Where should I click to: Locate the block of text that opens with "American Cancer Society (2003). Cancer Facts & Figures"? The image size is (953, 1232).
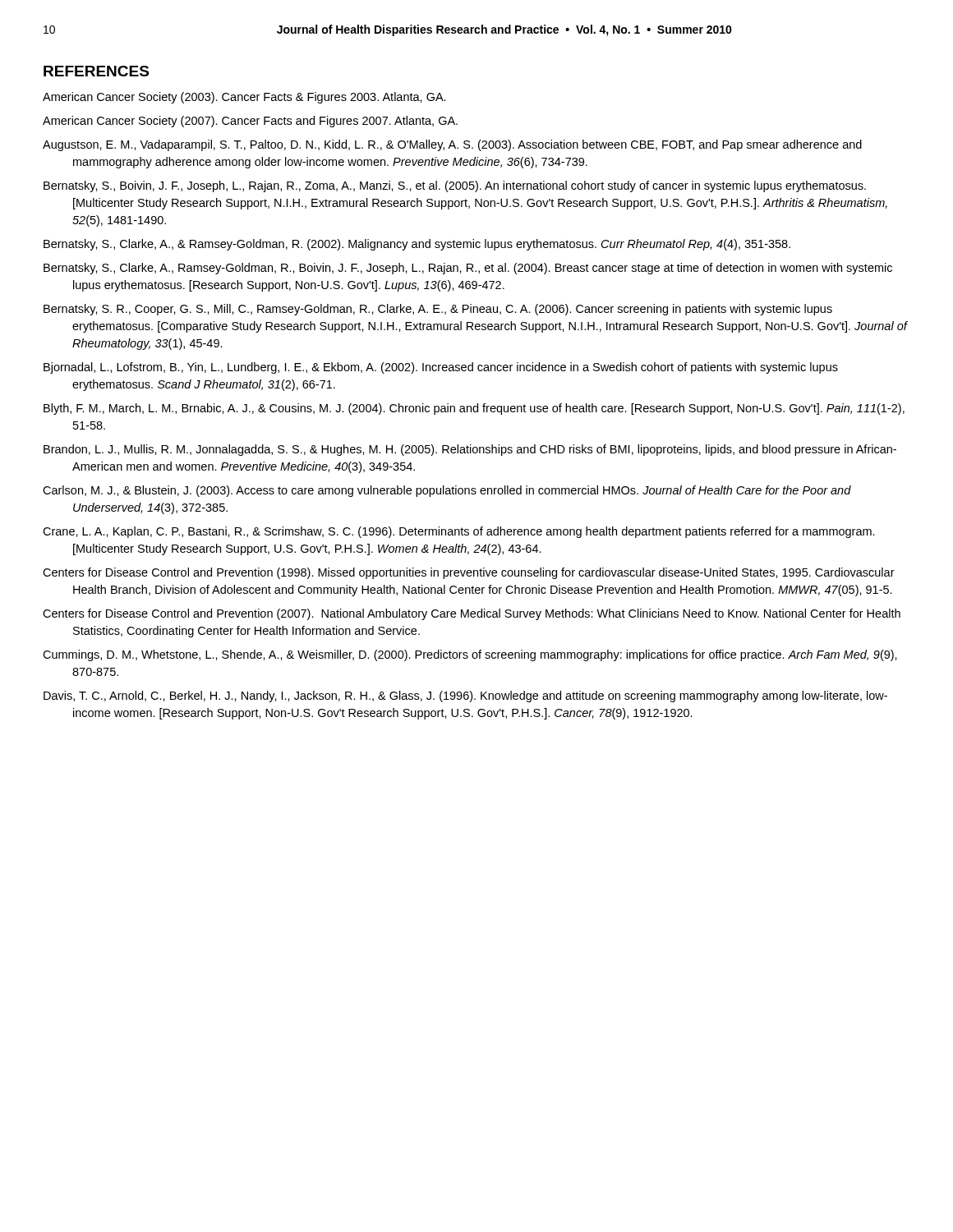pos(245,97)
